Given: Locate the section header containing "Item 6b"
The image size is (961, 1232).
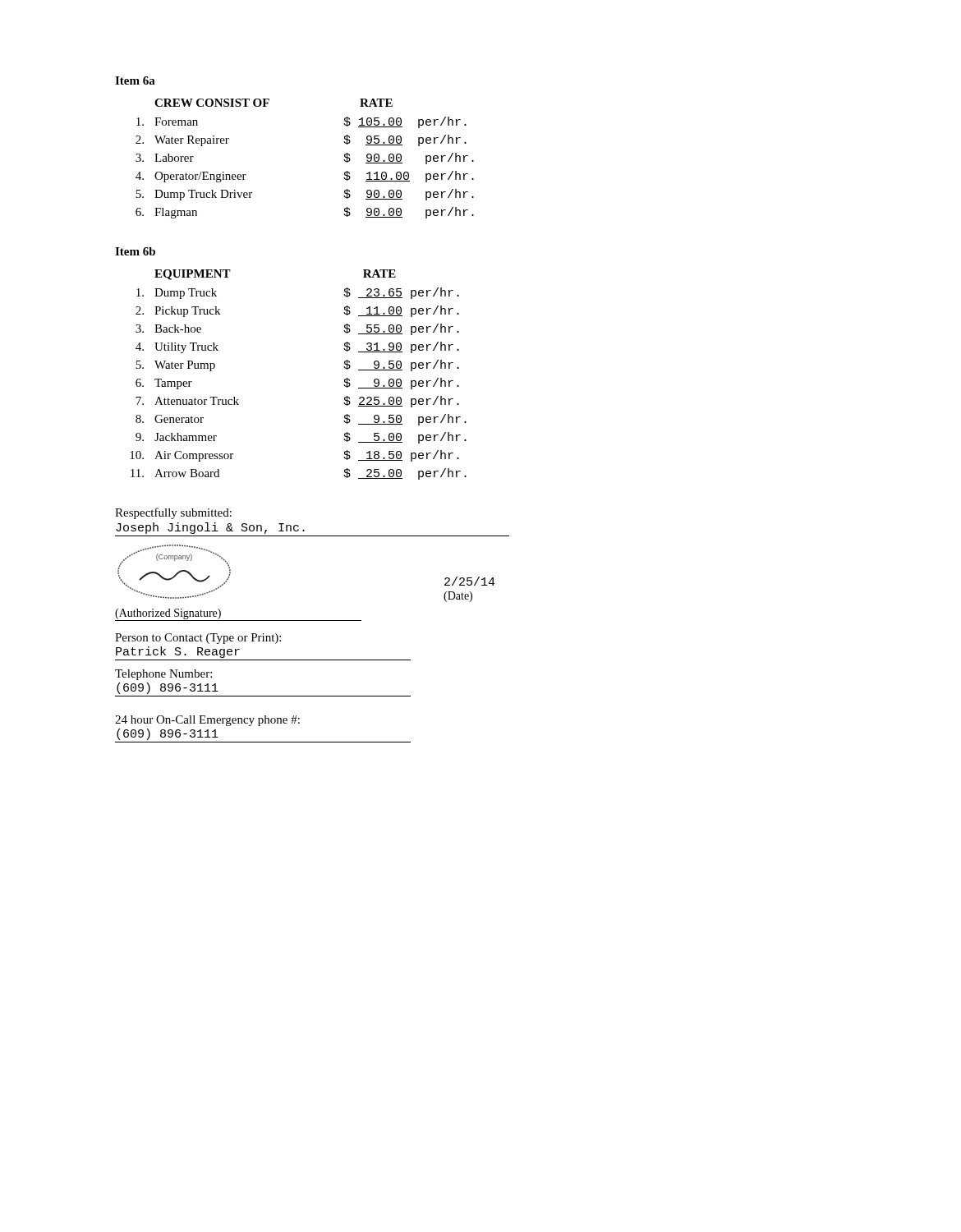Looking at the screenshot, I should [135, 251].
